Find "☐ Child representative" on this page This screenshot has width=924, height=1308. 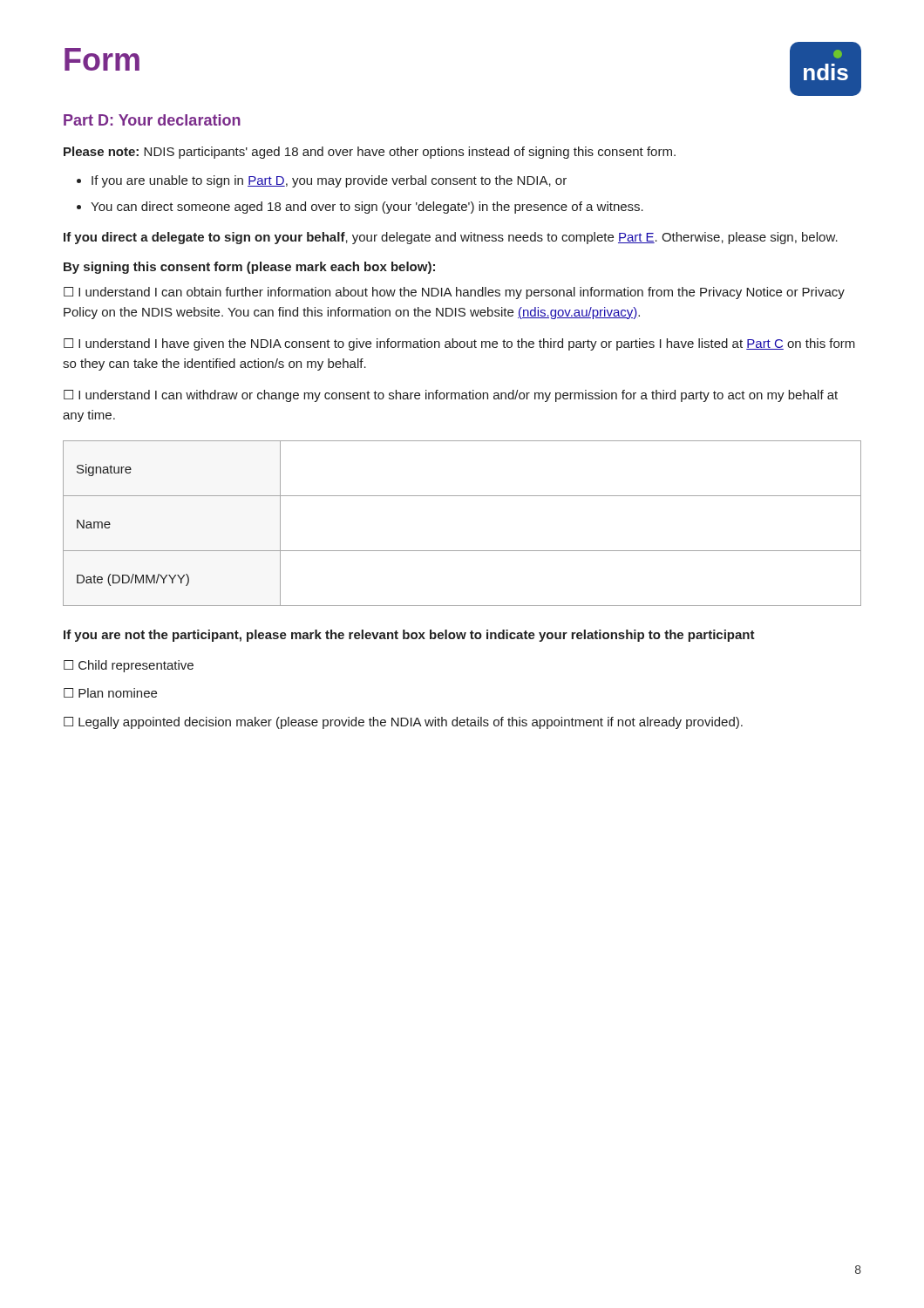point(128,664)
